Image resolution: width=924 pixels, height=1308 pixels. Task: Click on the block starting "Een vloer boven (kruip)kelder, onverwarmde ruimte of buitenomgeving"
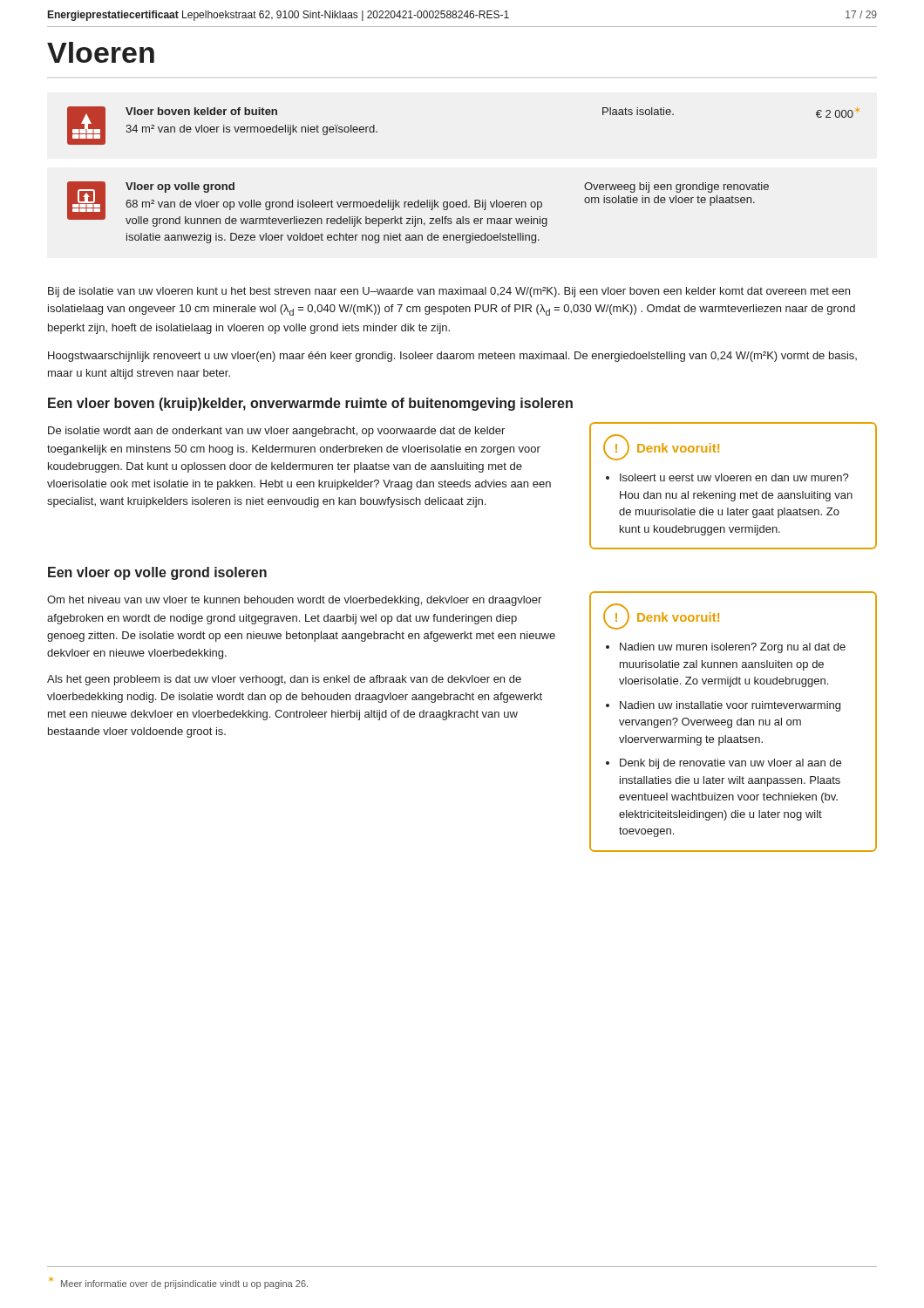[310, 404]
